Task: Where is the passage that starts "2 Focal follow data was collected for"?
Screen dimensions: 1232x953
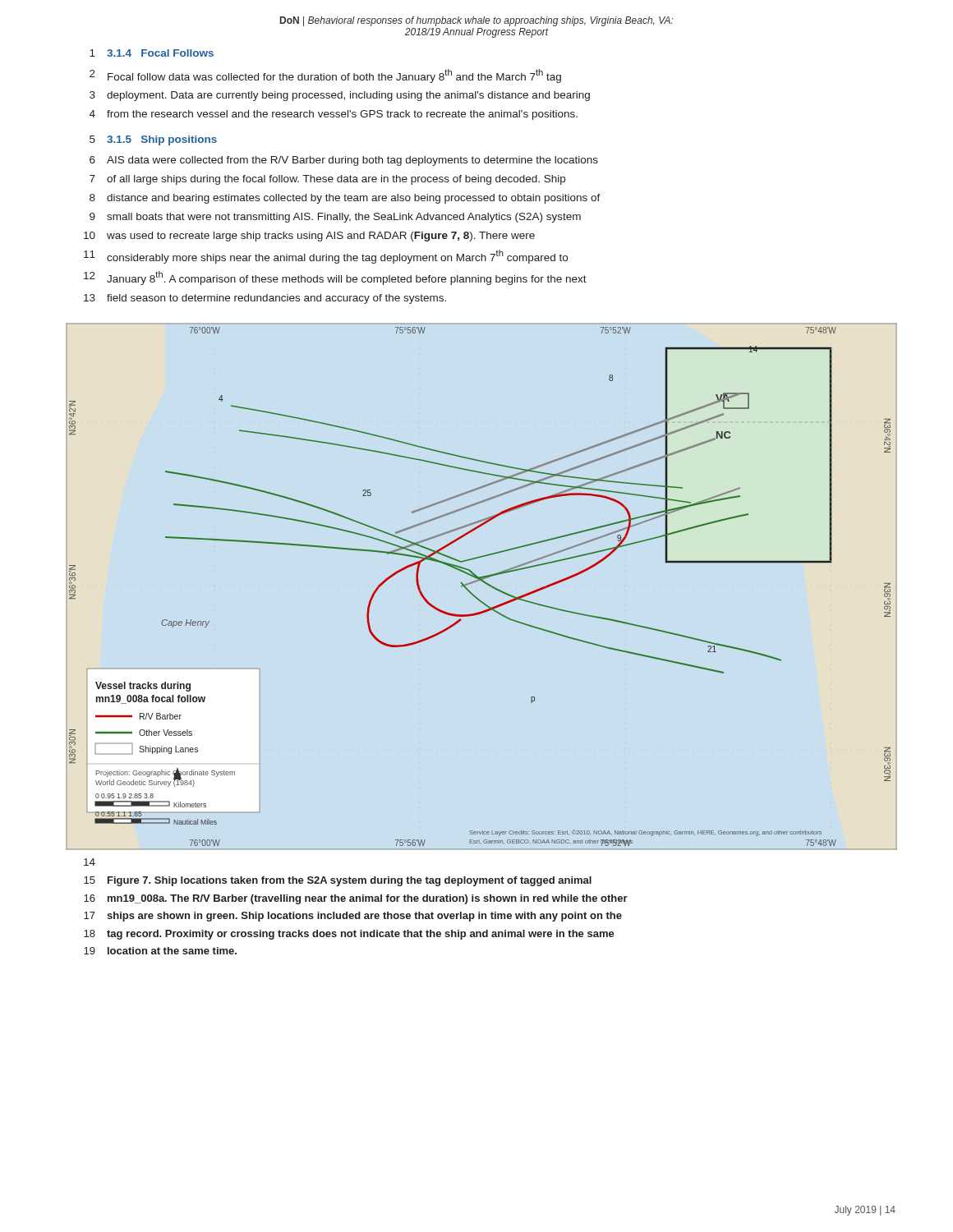Action: (481, 76)
